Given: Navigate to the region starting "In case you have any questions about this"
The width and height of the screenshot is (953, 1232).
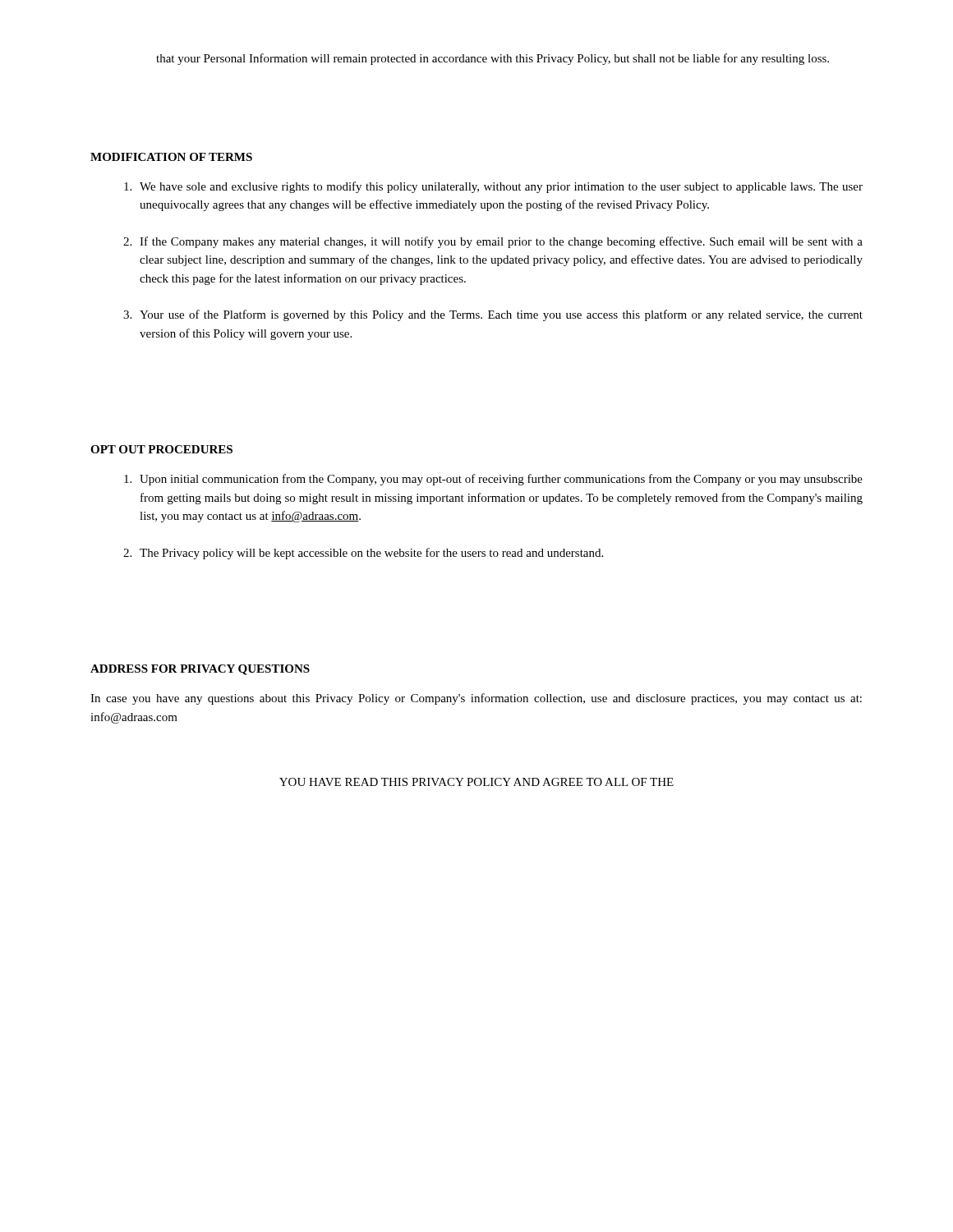Looking at the screenshot, I should (x=476, y=707).
